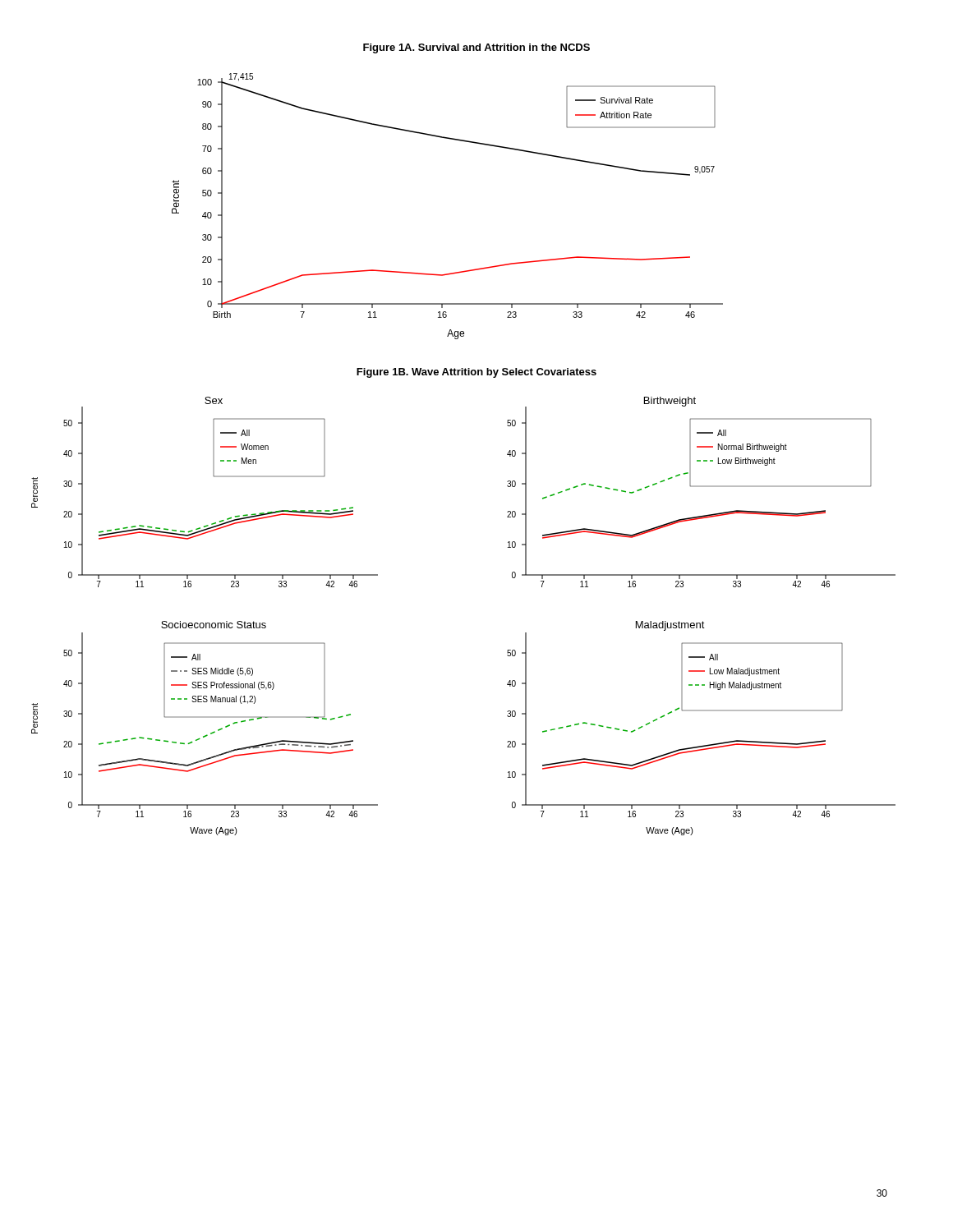
Task: Click on the caption containing "Figure 1B. Wave Attrition by Select Covariatess"
Action: 476,372
